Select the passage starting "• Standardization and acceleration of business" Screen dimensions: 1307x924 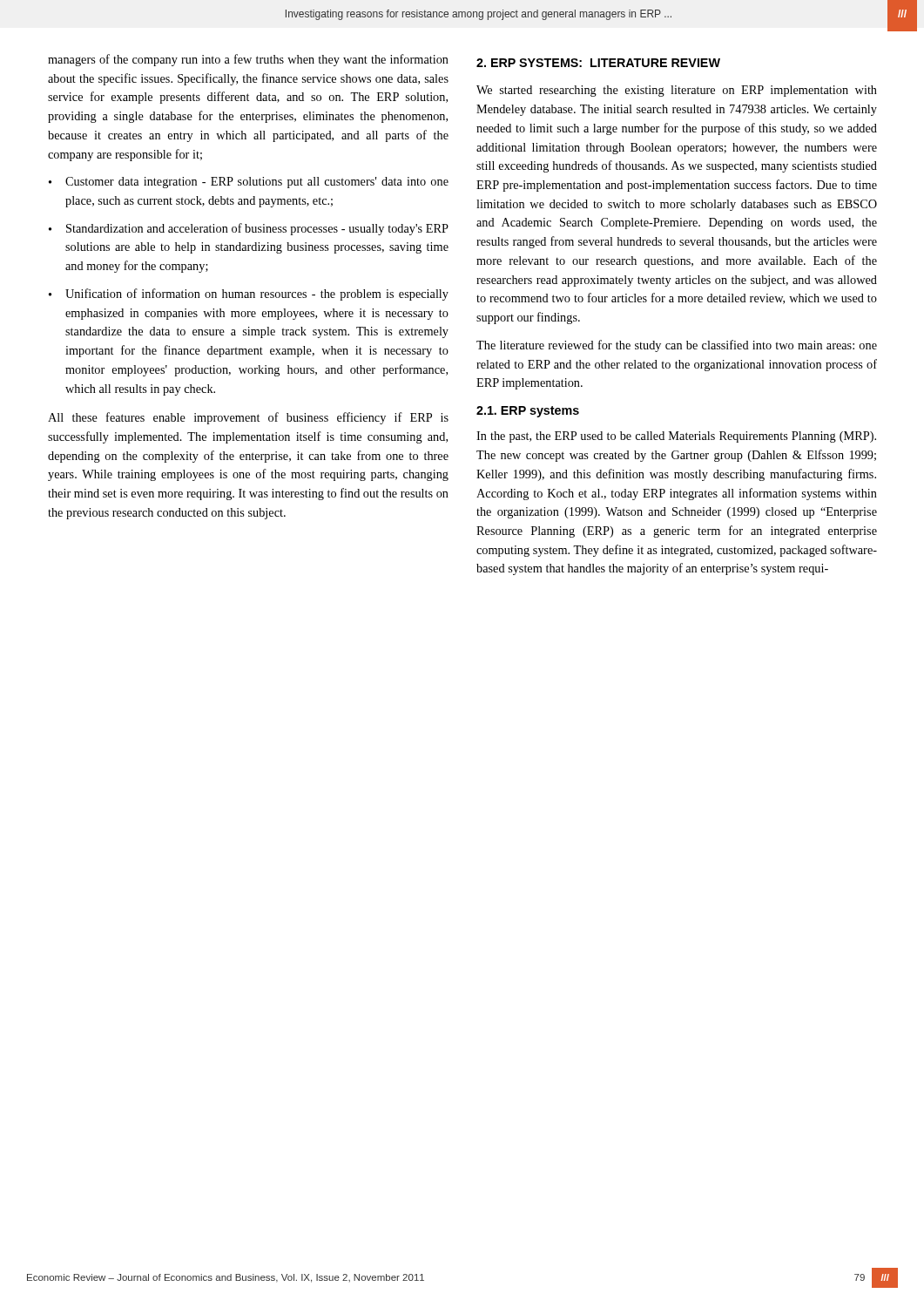coord(248,248)
